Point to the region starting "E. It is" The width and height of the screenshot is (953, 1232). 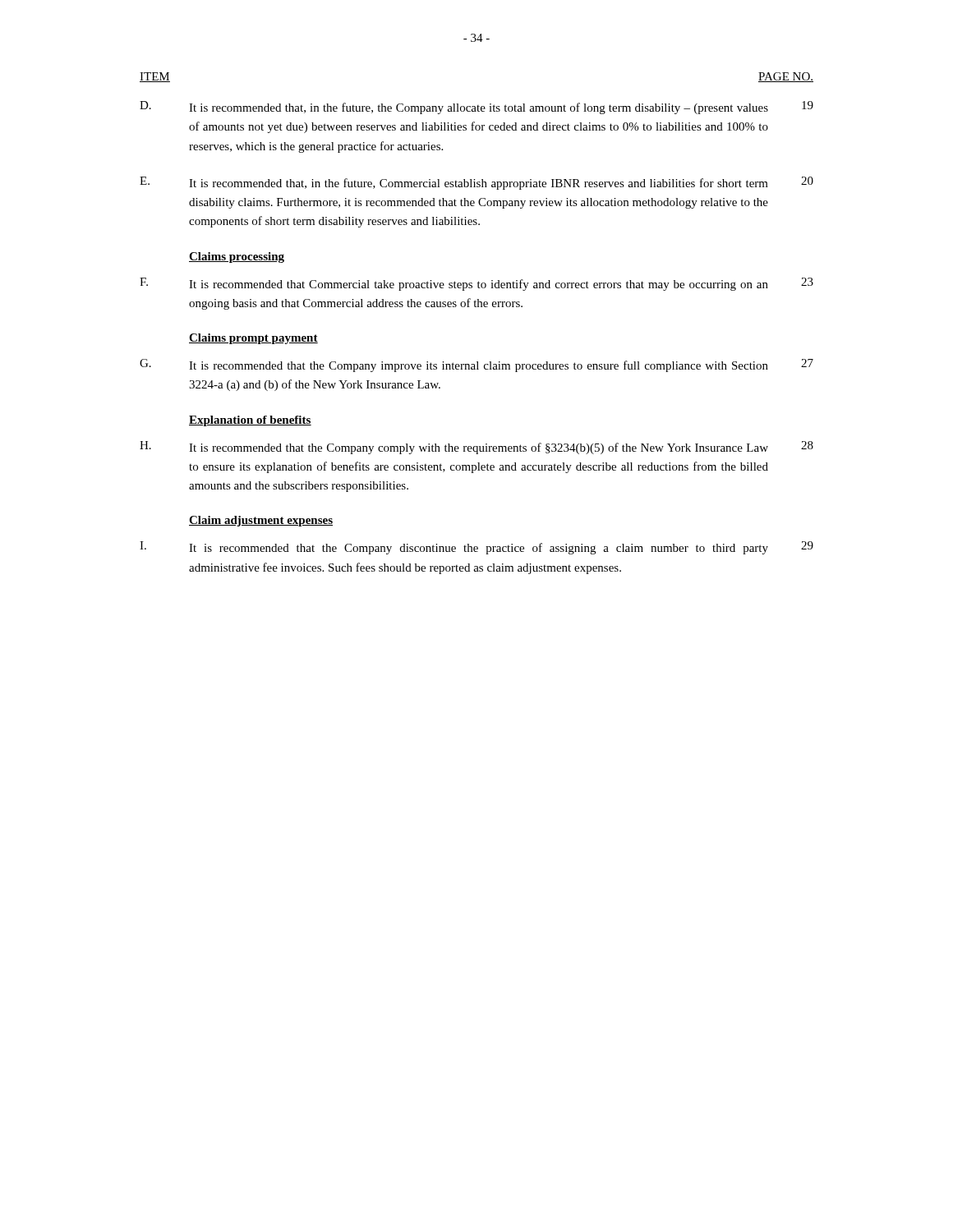point(476,203)
